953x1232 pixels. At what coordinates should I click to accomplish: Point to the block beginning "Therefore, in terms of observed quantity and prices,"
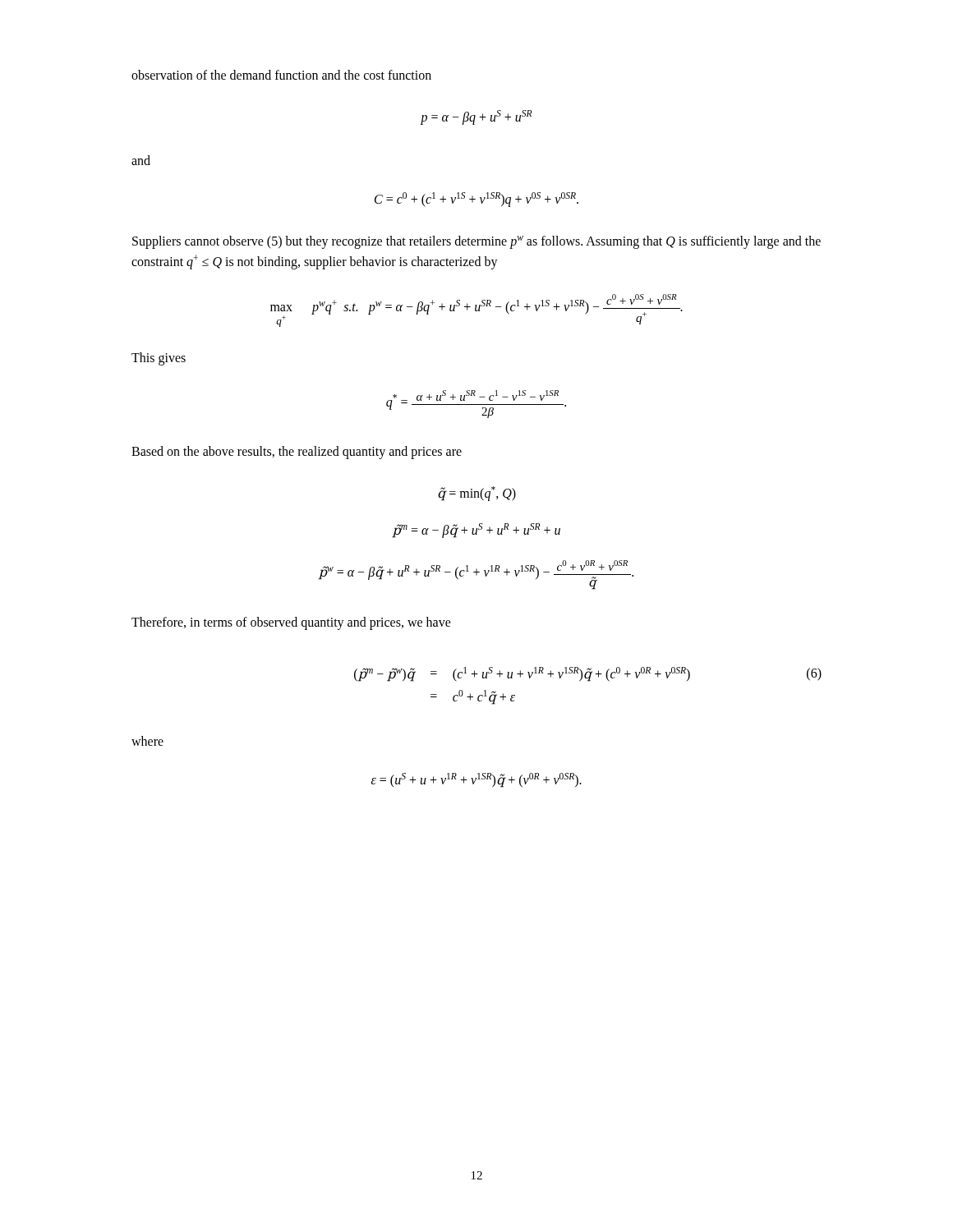pyautogui.click(x=291, y=622)
